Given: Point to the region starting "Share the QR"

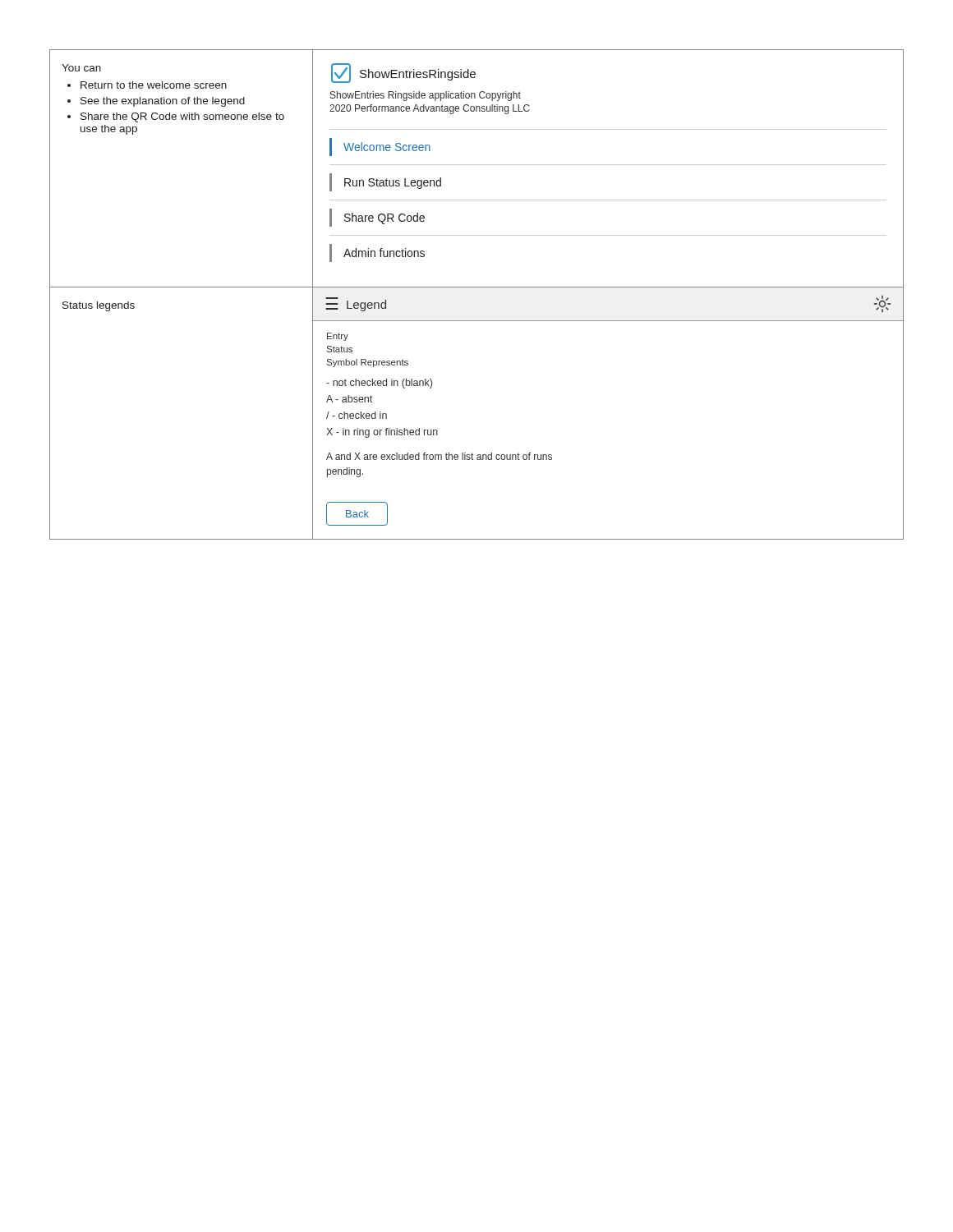Looking at the screenshot, I should [189, 122].
